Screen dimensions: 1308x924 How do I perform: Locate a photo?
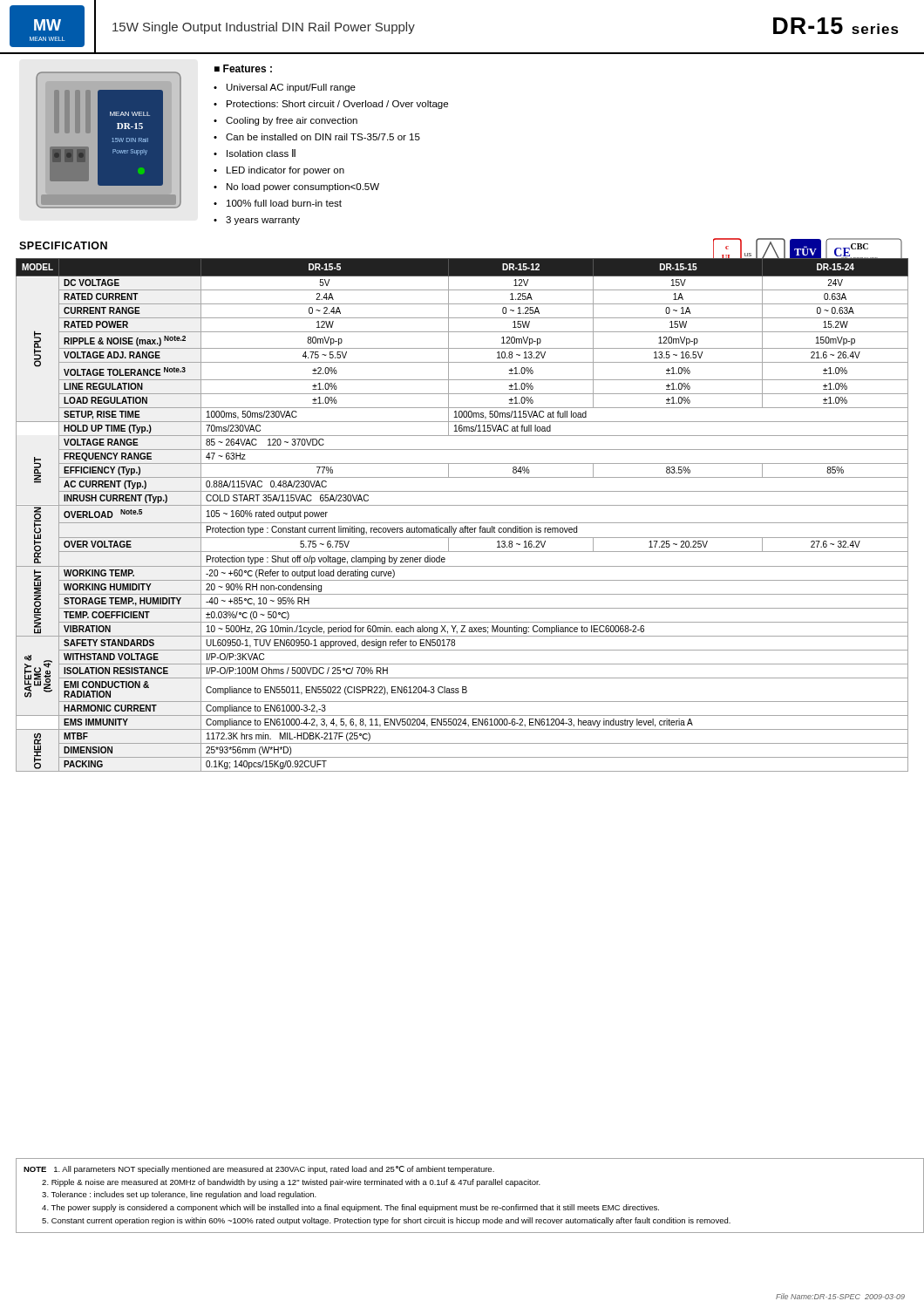click(x=109, y=140)
